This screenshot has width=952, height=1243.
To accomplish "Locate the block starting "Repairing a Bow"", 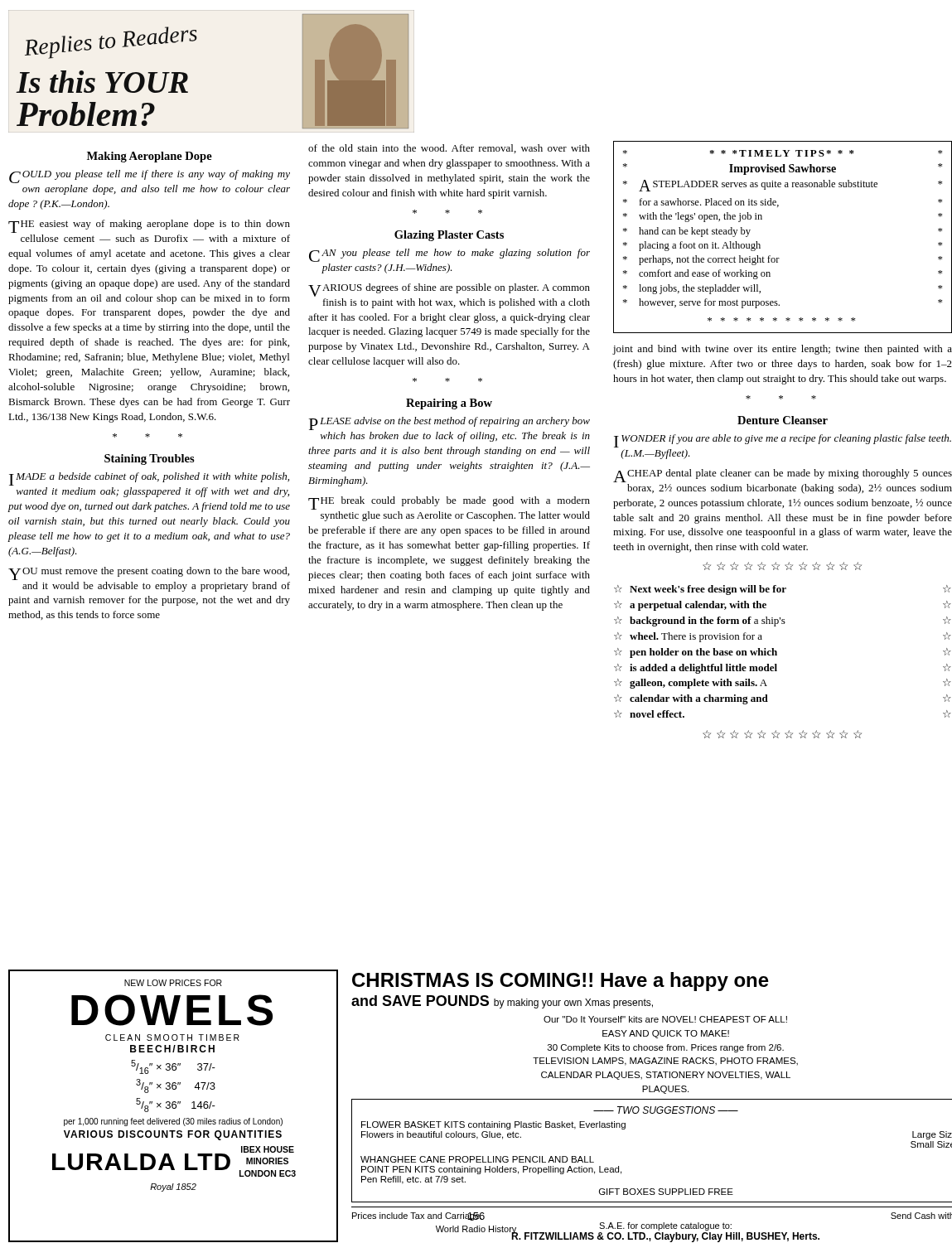I will (449, 403).
